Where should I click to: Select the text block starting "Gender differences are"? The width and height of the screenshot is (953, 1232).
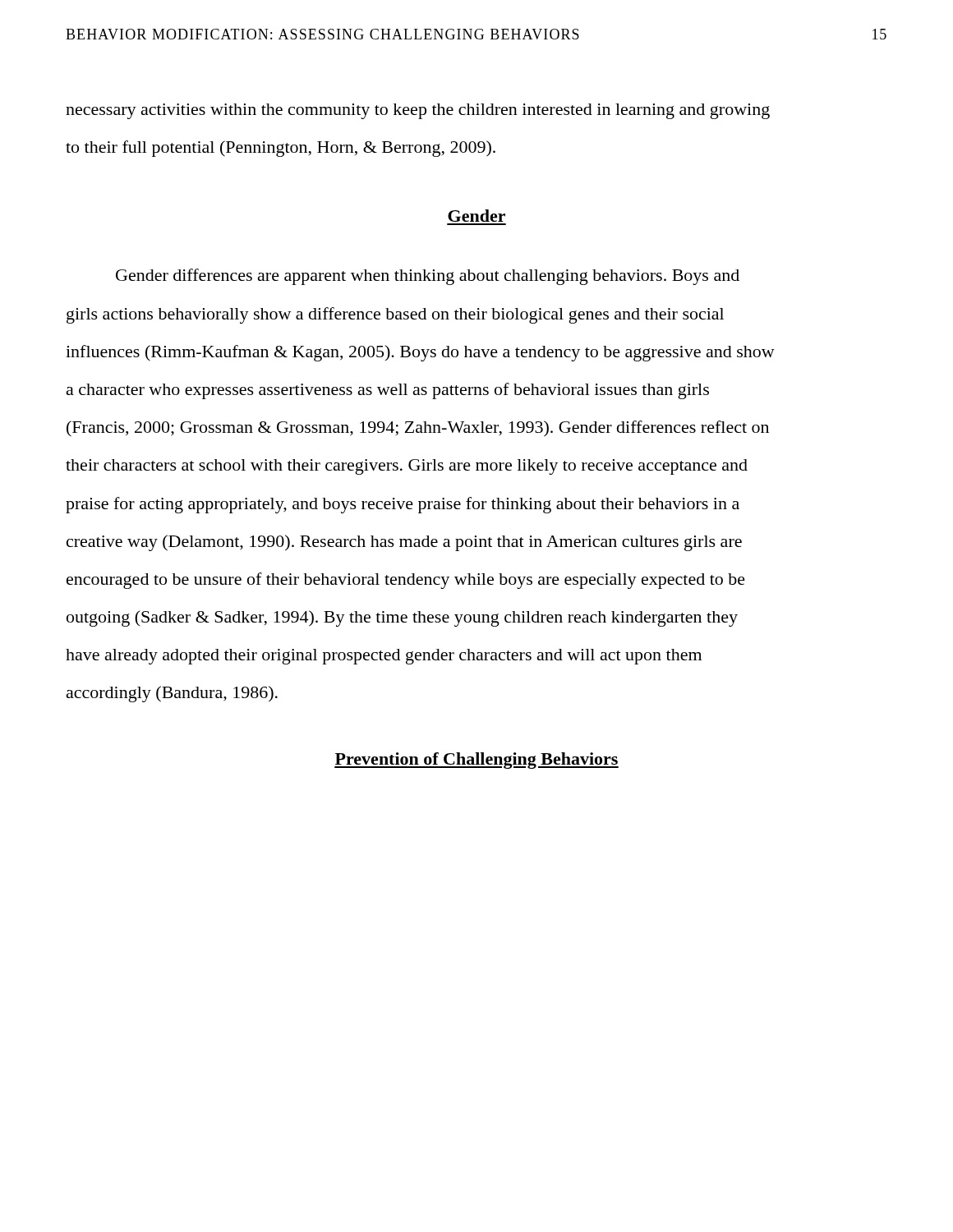click(x=428, y=277)
